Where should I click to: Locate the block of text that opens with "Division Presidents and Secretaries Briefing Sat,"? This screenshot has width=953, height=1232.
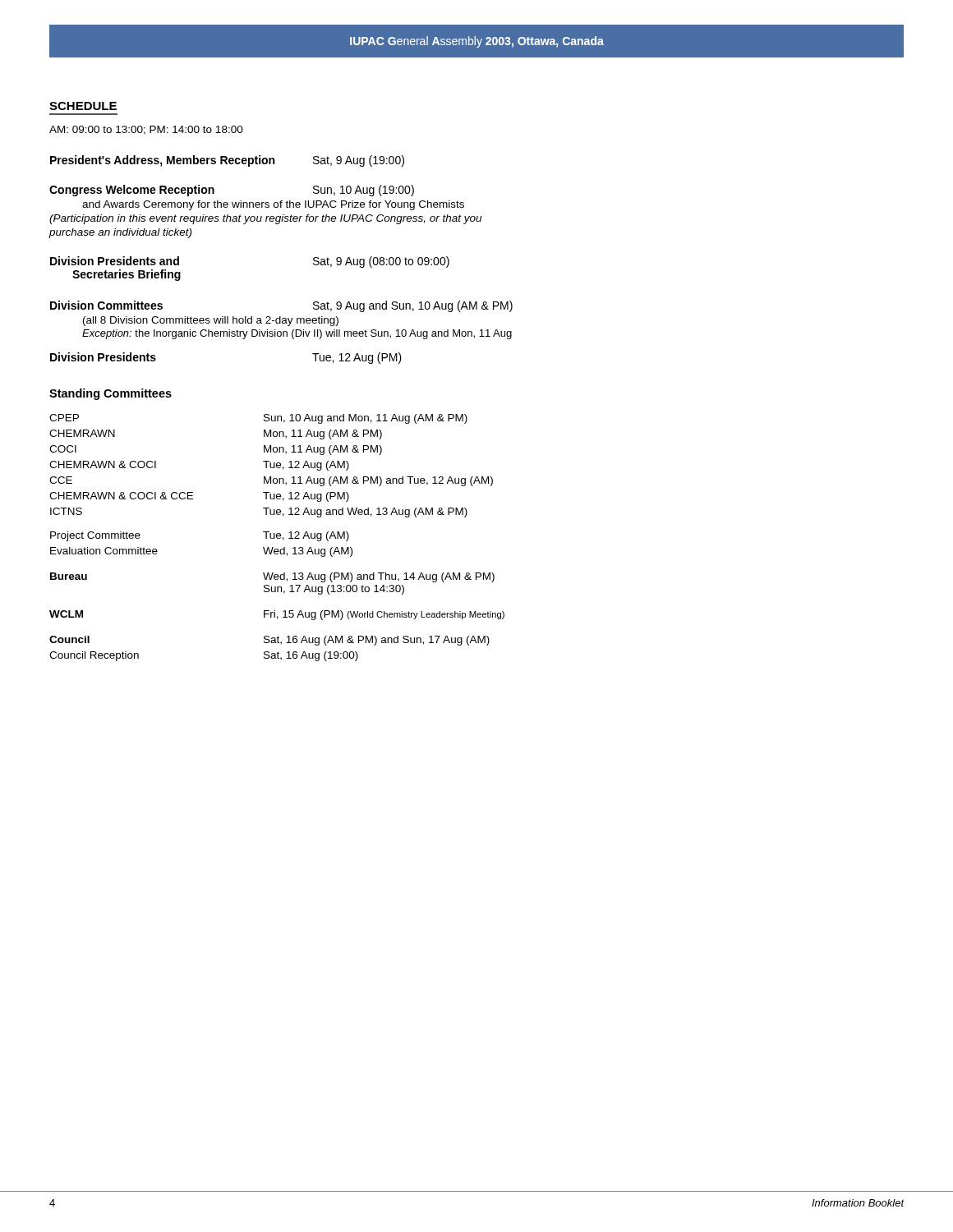115,262
